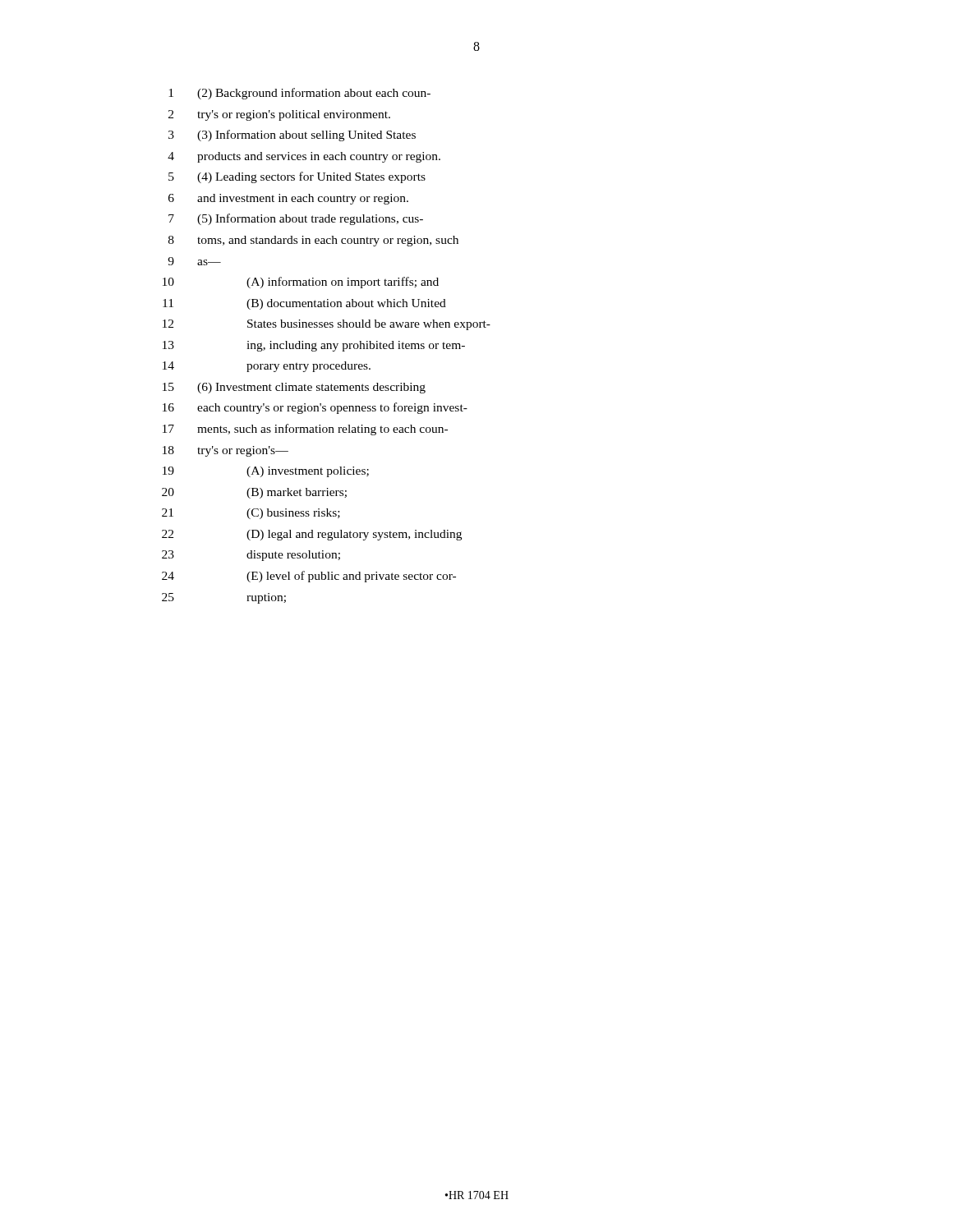953x1232 pixels.
Task: Point to the element starting "5 (4) Leading sectors for United"
Action: pos(297,177)
